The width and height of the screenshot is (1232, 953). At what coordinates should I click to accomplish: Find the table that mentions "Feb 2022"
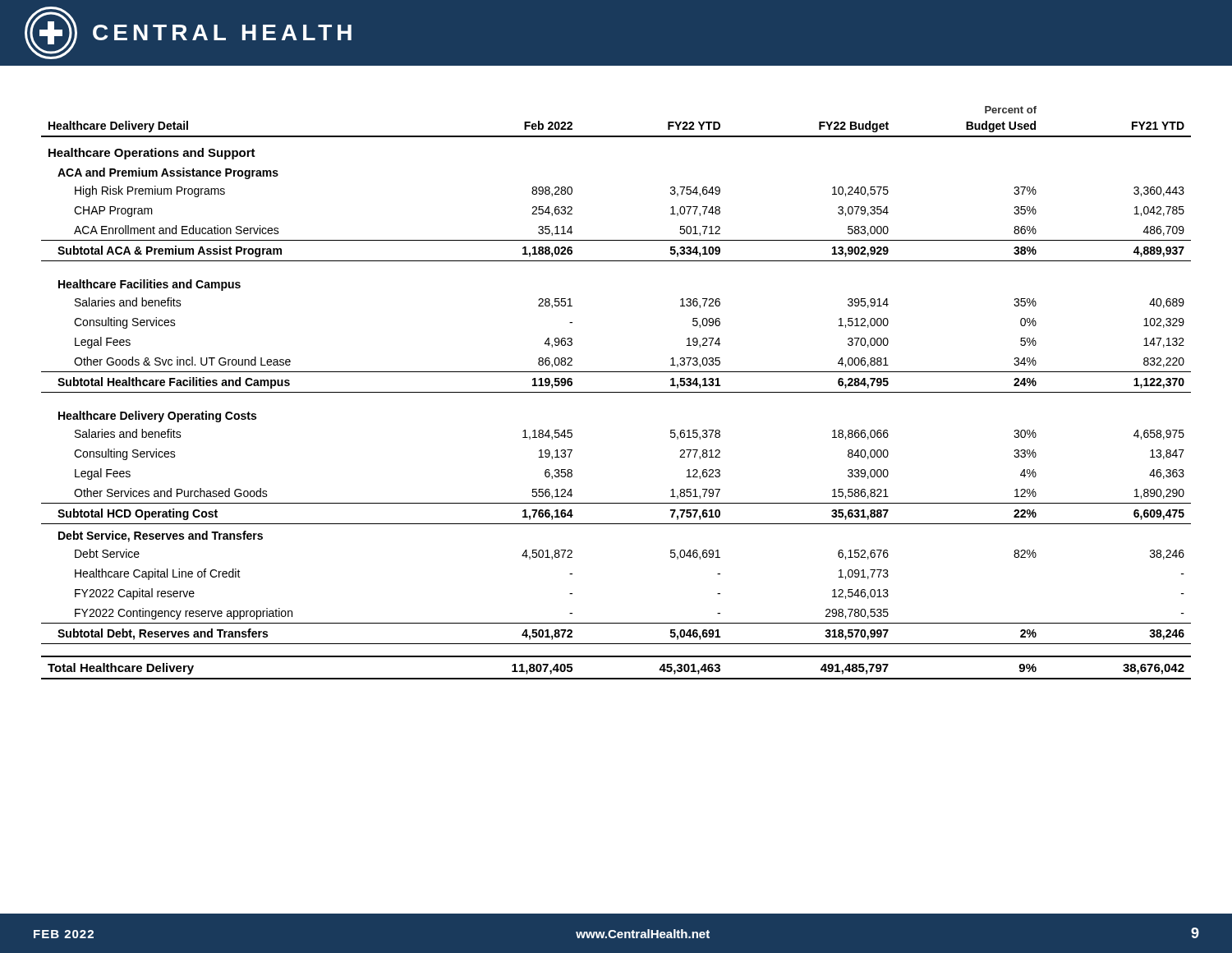(616, 384)
